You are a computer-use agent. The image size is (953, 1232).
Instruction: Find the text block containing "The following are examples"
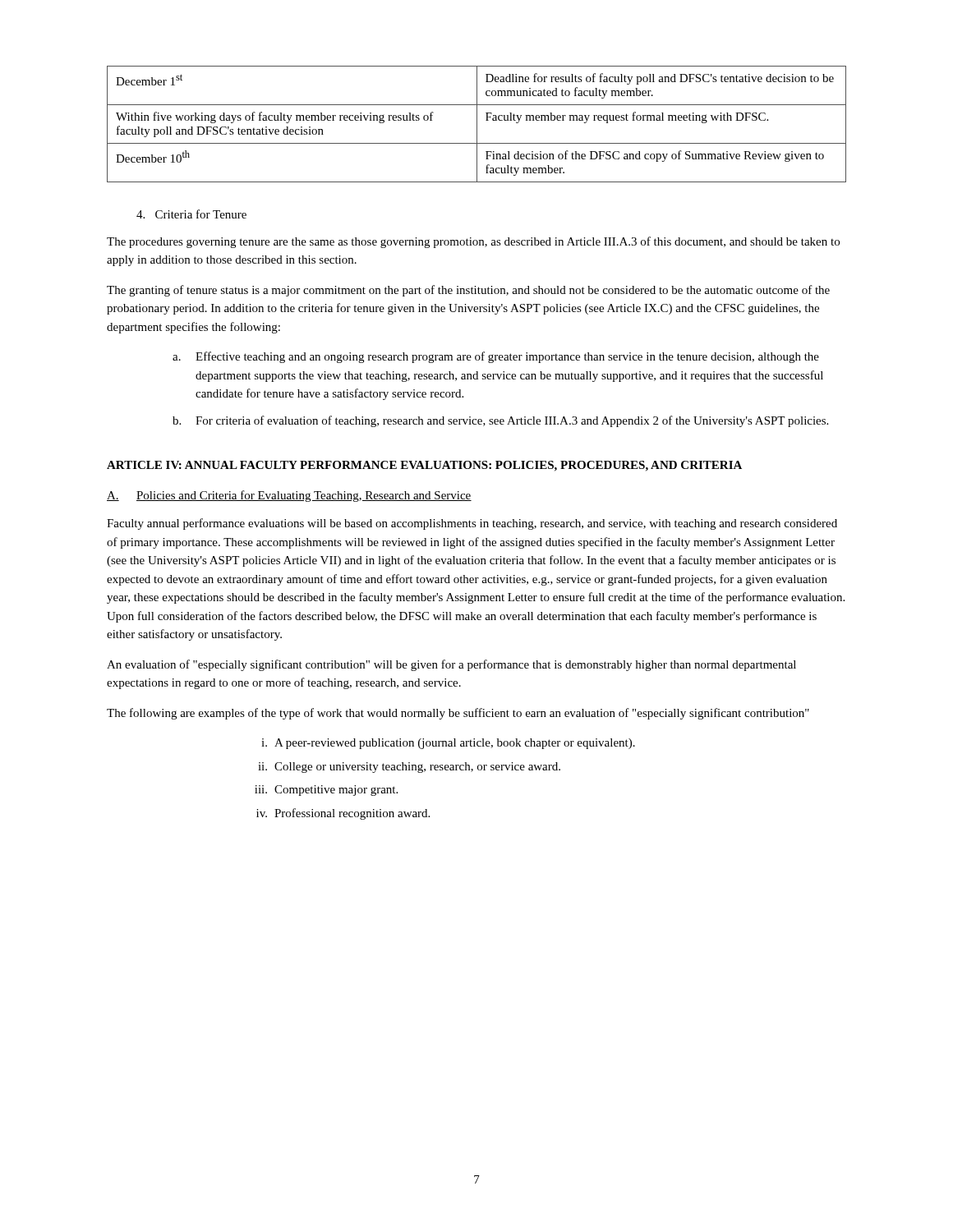(x=458, y=713)
